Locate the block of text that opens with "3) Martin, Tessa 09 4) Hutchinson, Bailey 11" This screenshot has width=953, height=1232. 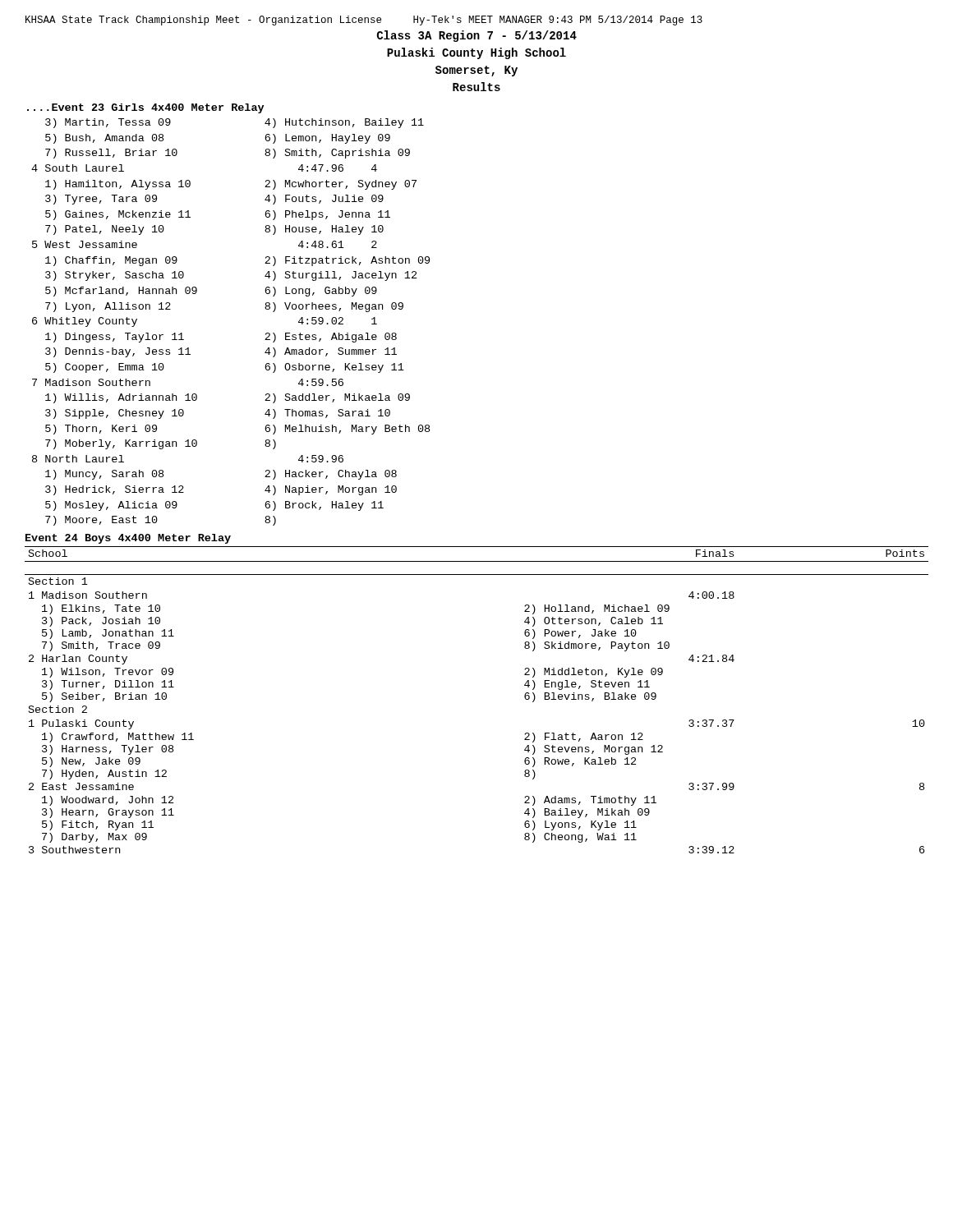click(x=100, y=123)
